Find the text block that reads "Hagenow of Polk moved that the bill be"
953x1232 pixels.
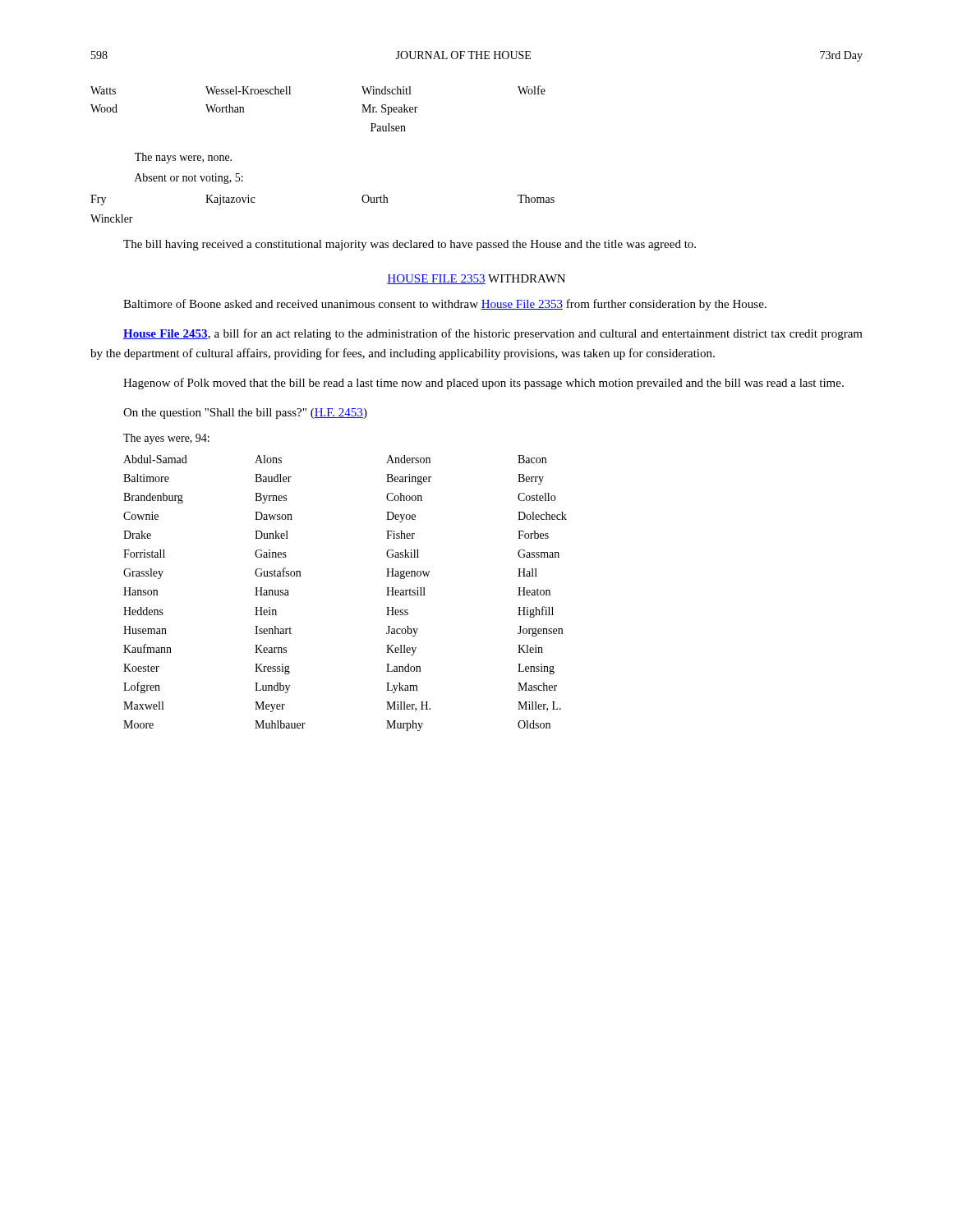tap(476, 383)
